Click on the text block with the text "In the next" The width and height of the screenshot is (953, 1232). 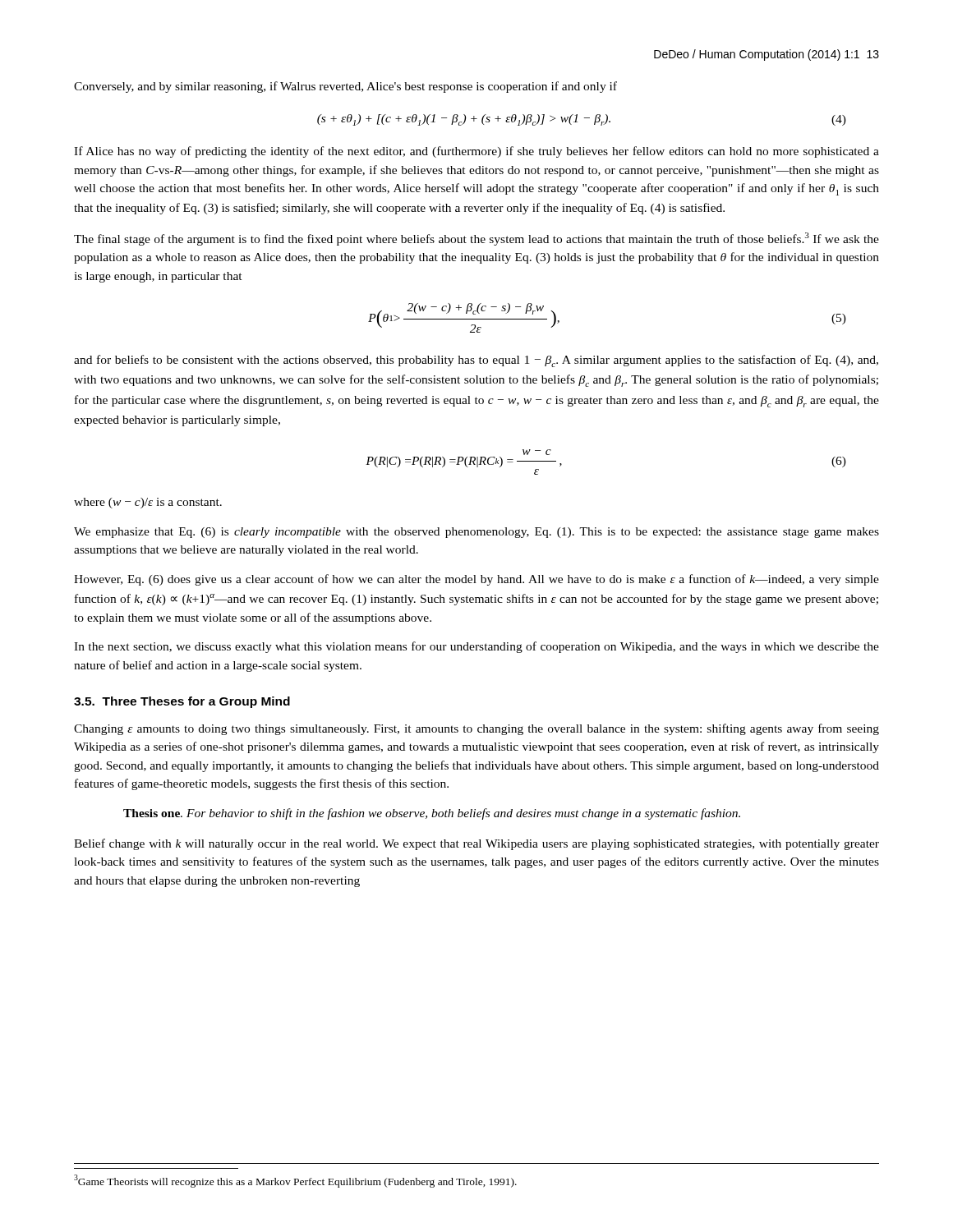476,655
